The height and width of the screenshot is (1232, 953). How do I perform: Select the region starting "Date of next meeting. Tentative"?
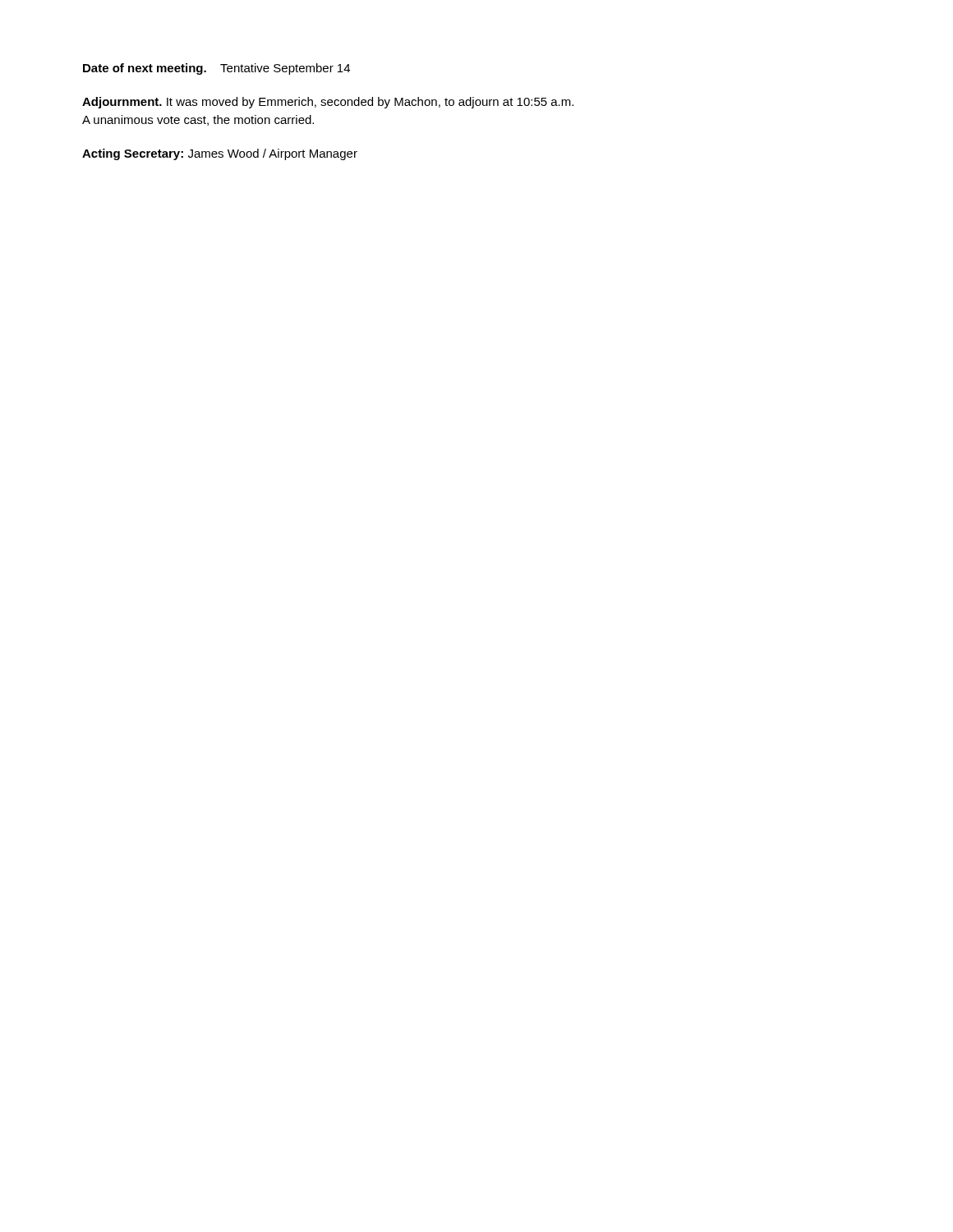pyautogui.click(x=216, y=68)
